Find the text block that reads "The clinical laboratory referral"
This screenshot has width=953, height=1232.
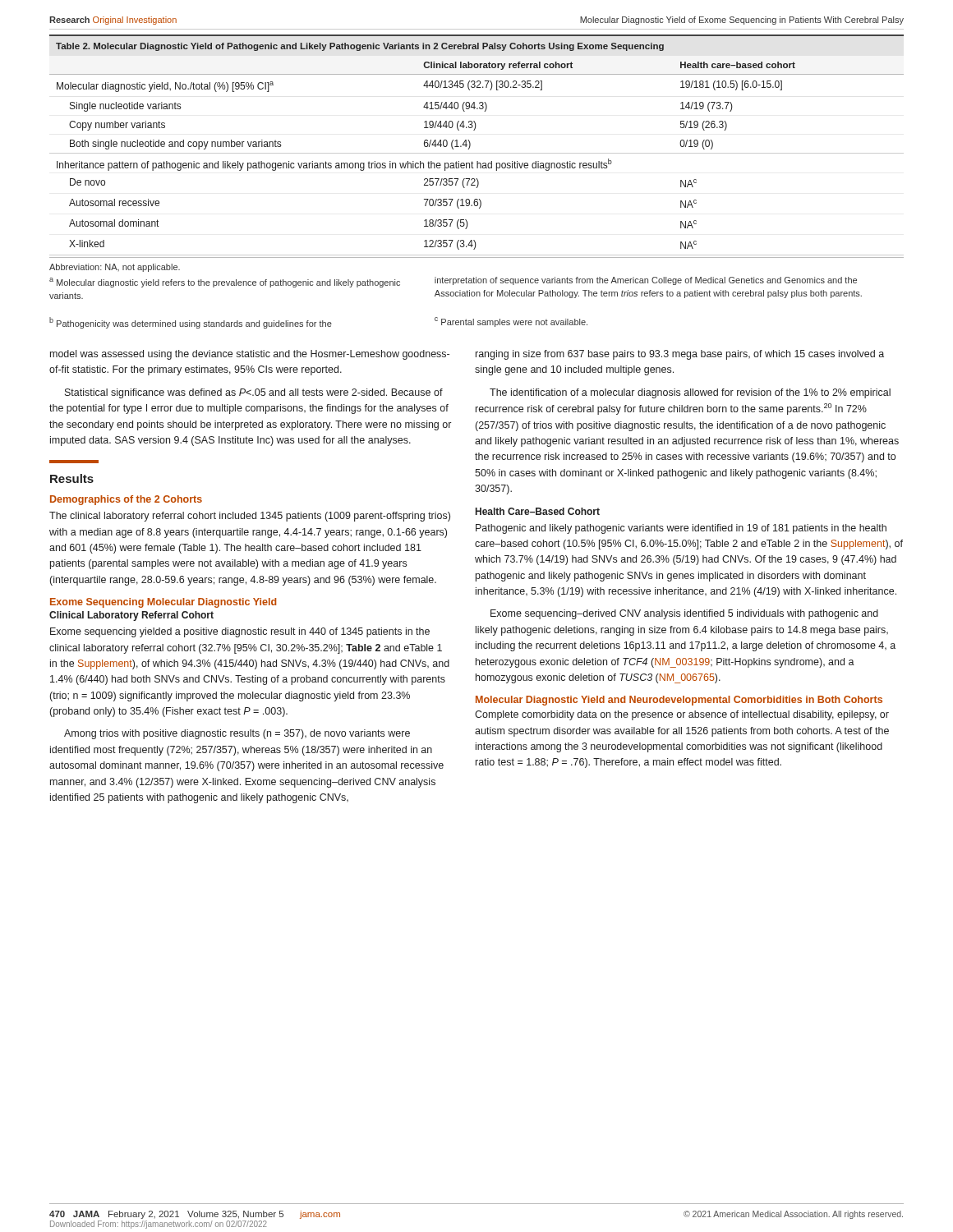pos(250,548)
